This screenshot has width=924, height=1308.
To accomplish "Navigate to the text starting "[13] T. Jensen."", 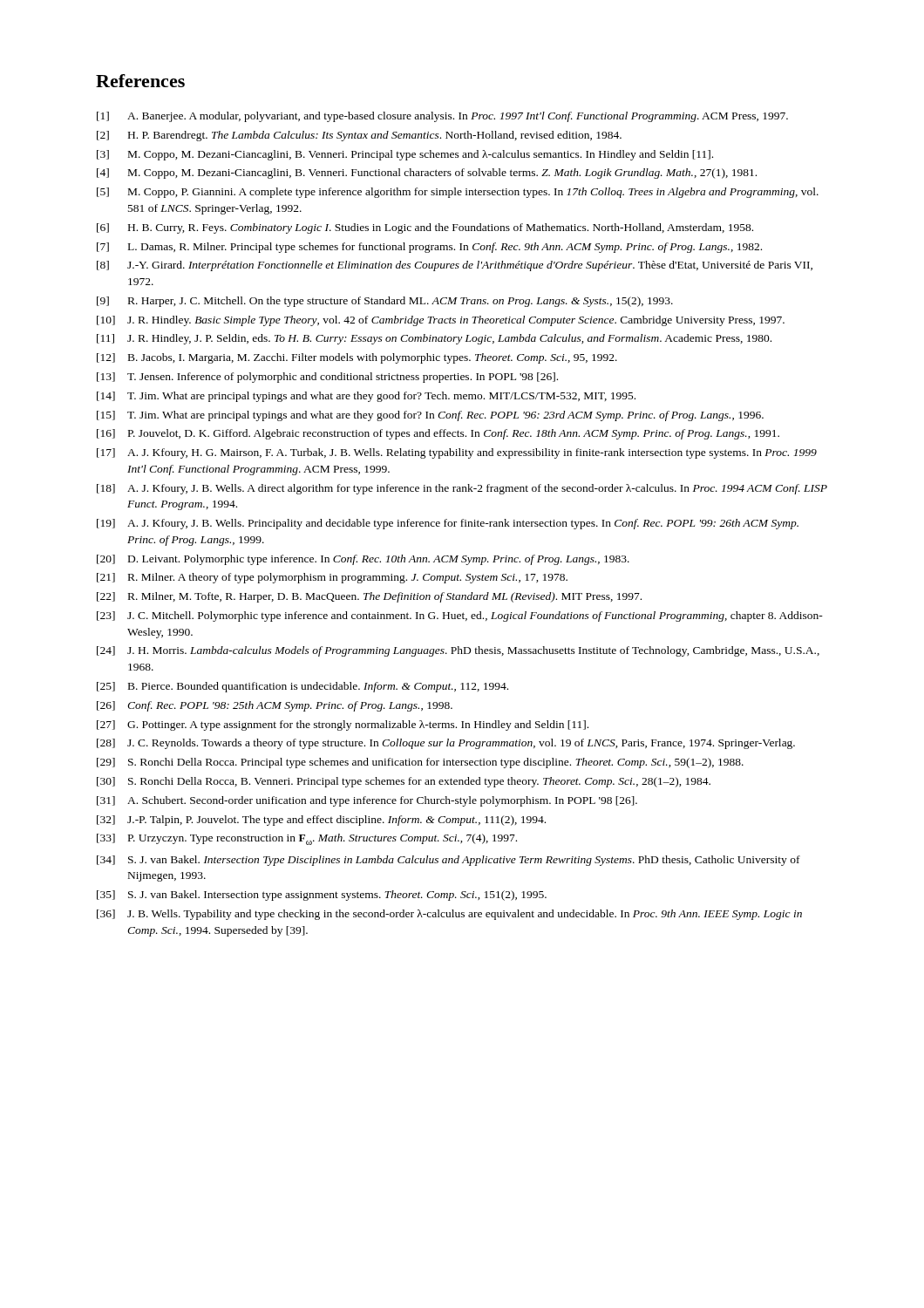I will point(462,377).
